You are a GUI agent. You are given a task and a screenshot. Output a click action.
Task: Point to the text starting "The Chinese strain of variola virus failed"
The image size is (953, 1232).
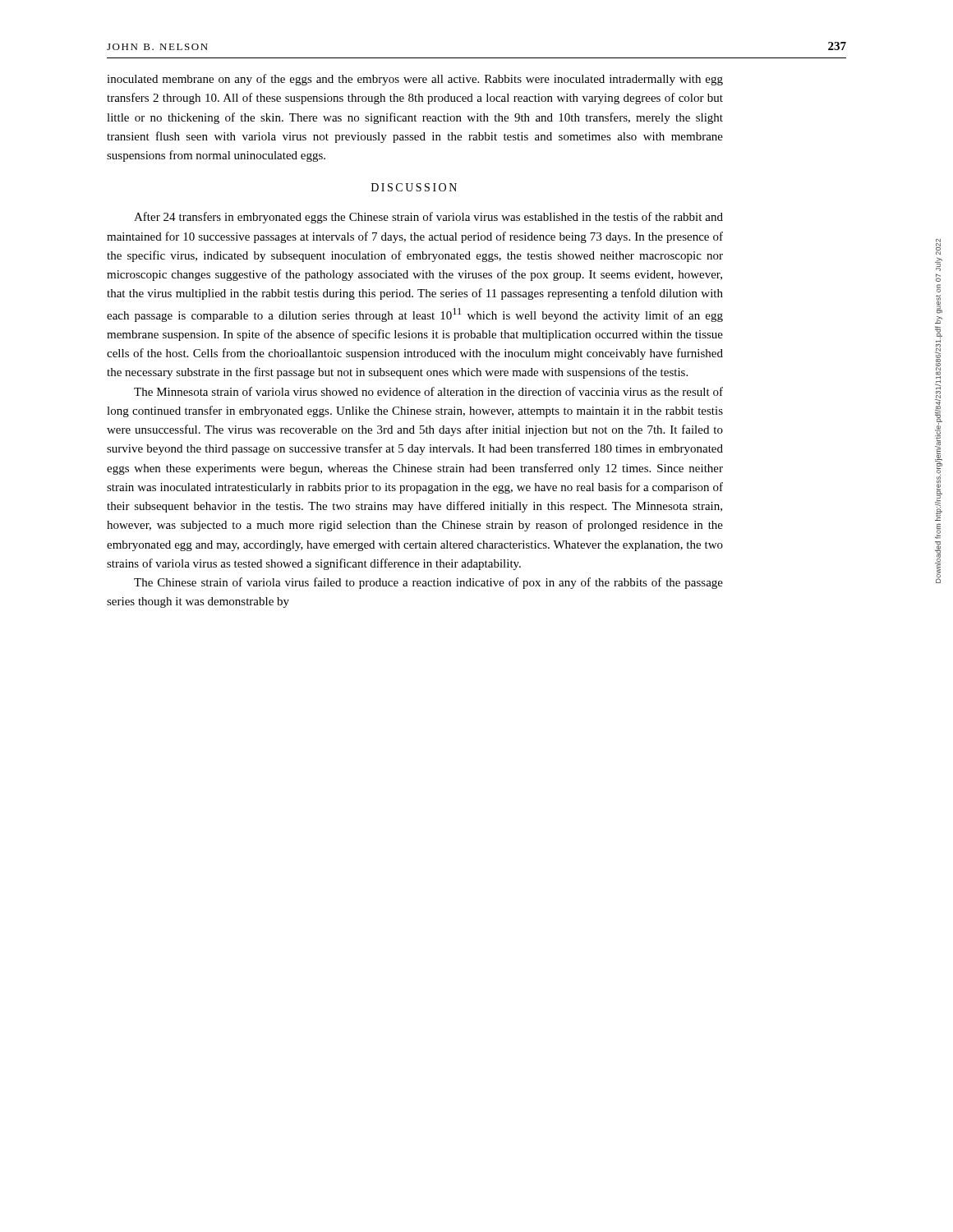[415, 592]
